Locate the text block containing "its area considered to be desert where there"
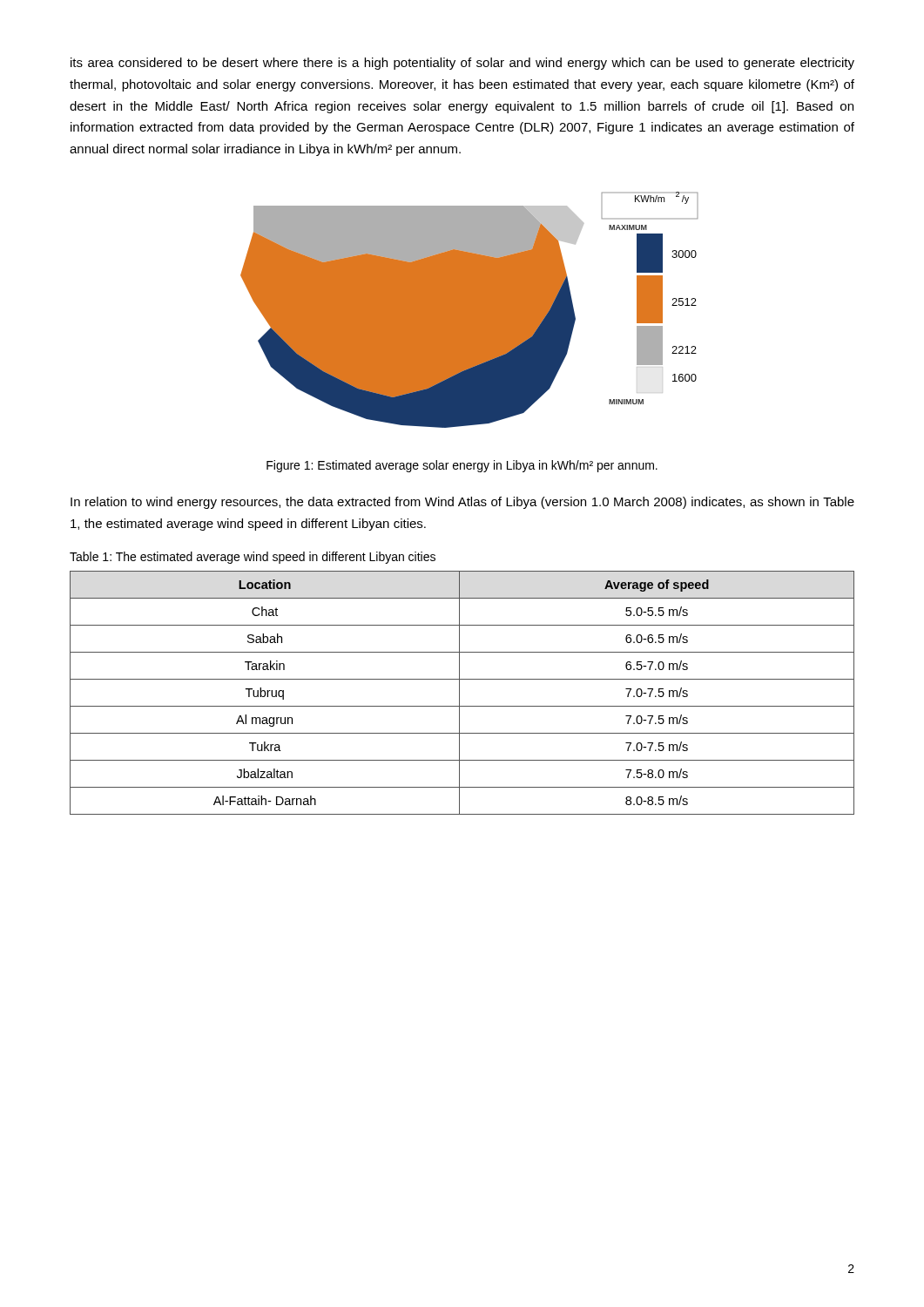924x1307 pixels. pyautogui.click(x=462, y=105)
